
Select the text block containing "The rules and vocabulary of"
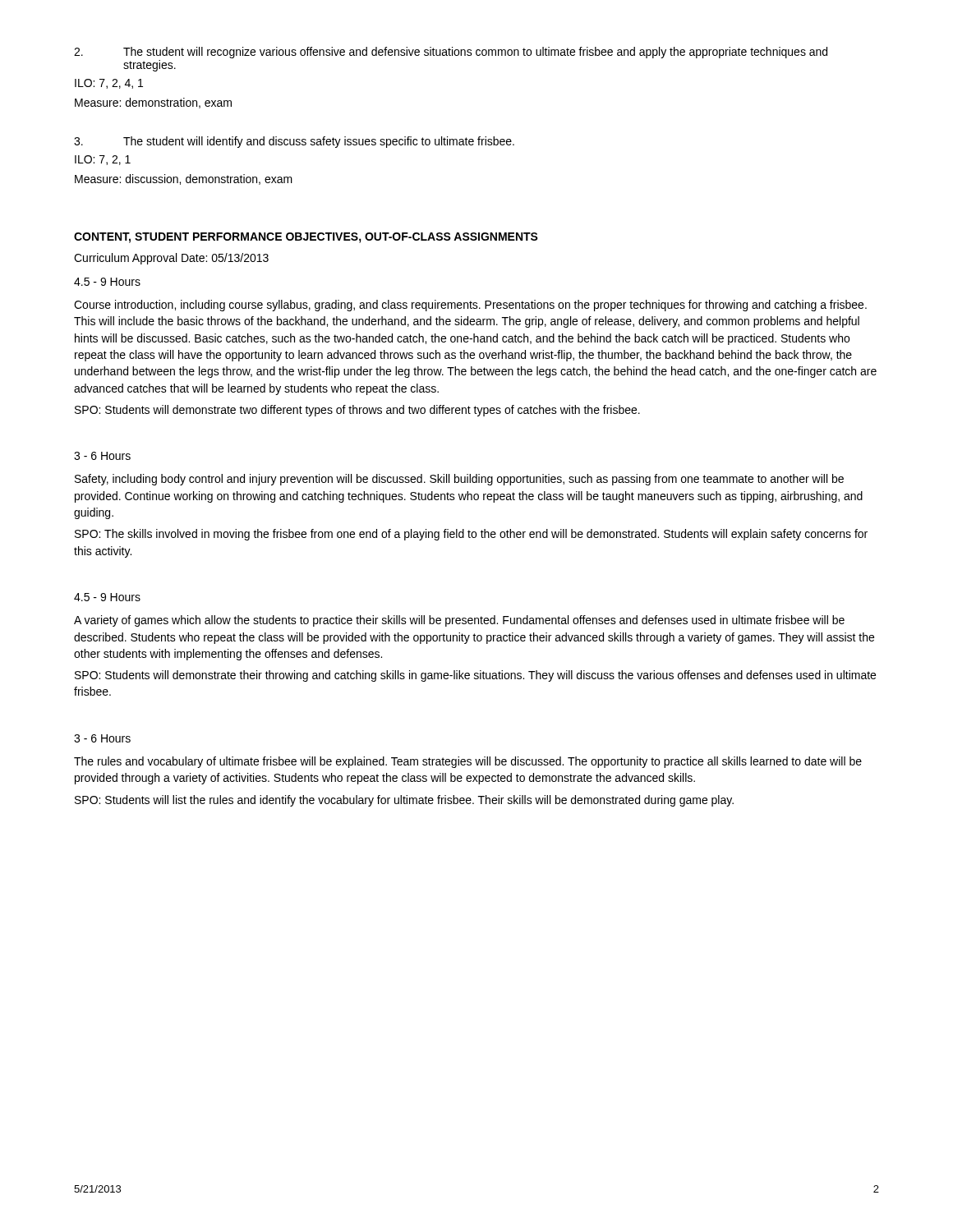pyautogui.click(x=476, y=781)
